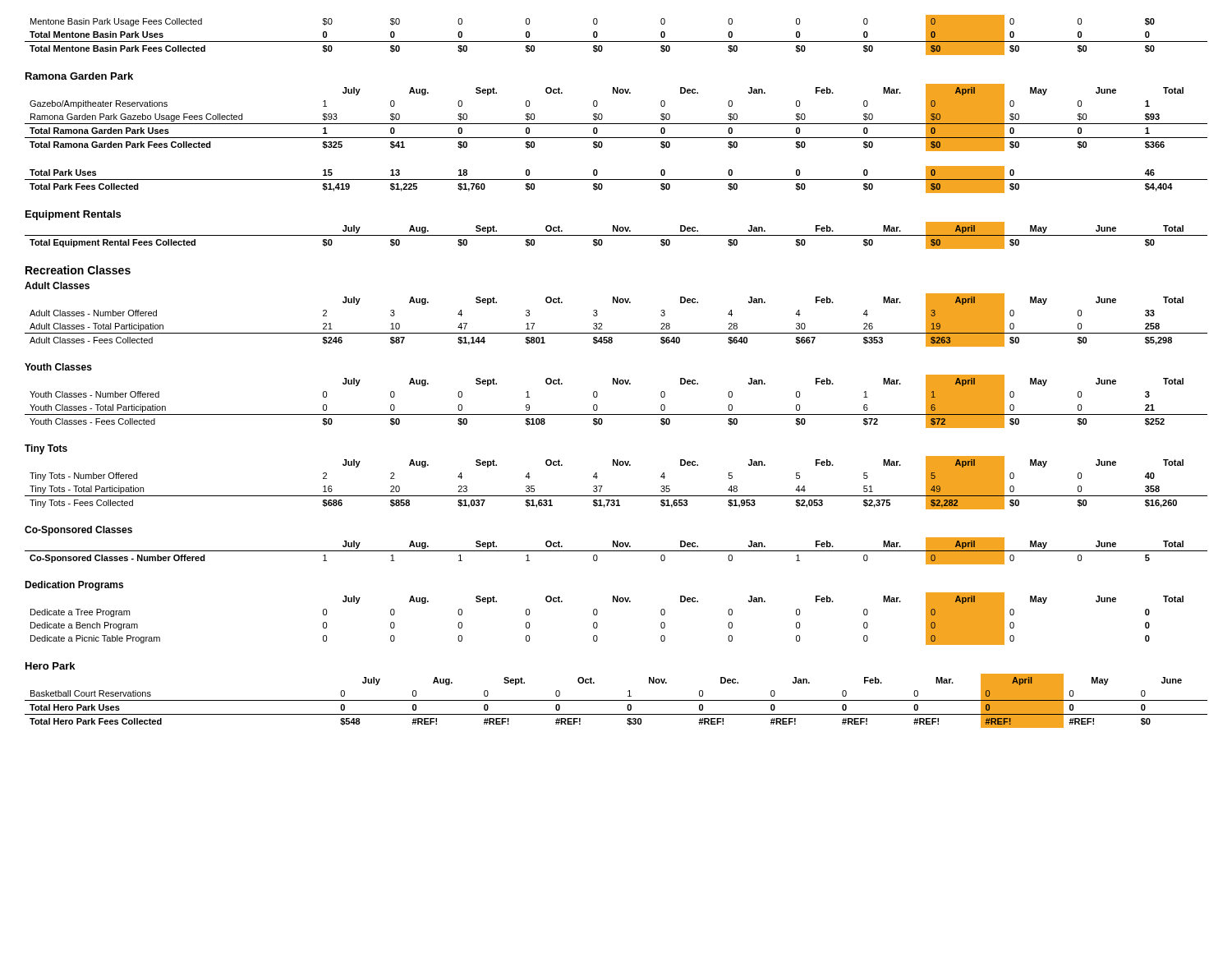Select the table that reads "Dedicate a Picnic"

coord(616,619)
